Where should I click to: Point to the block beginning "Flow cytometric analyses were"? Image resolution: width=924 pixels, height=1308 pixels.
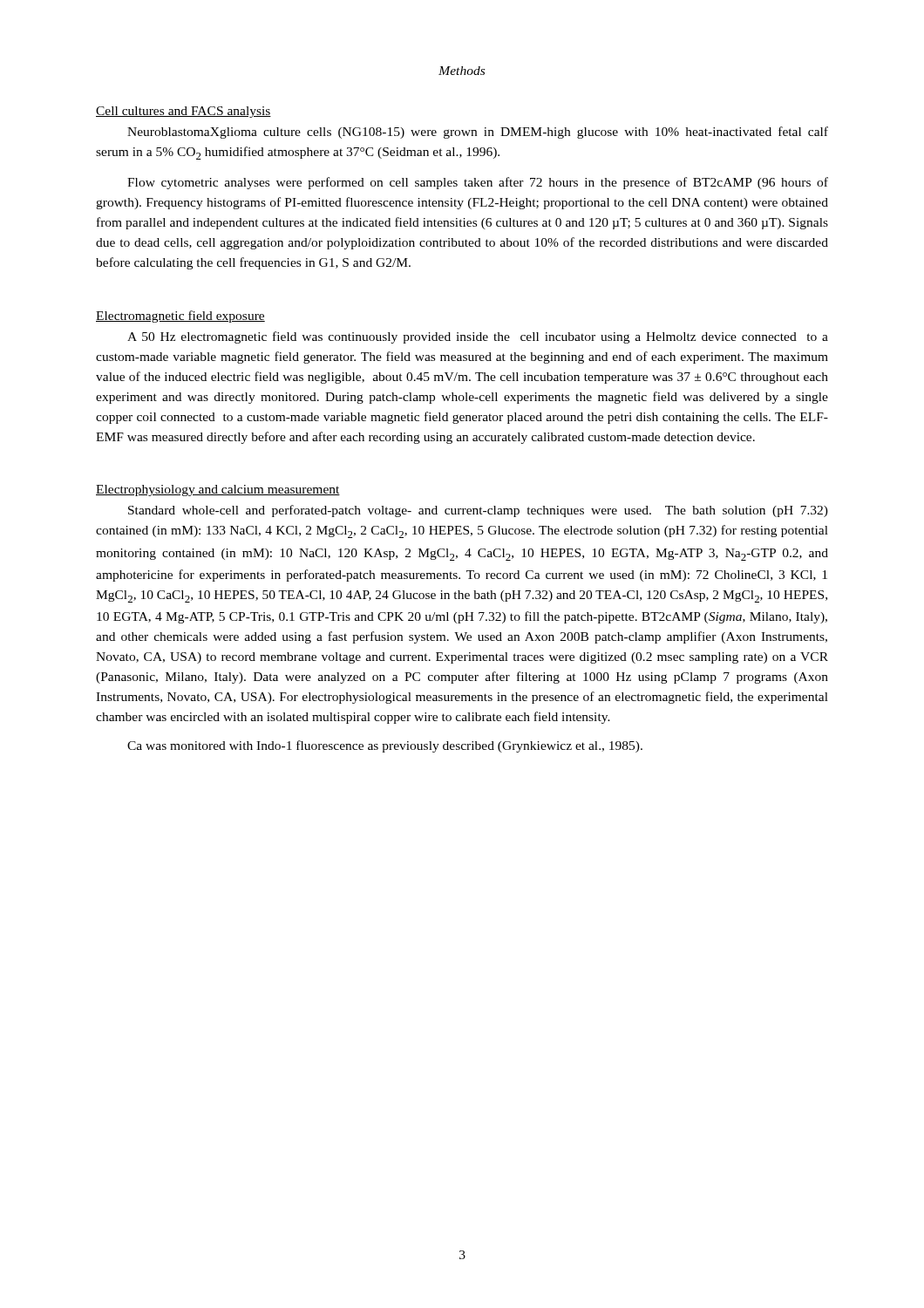click(462, 223)
